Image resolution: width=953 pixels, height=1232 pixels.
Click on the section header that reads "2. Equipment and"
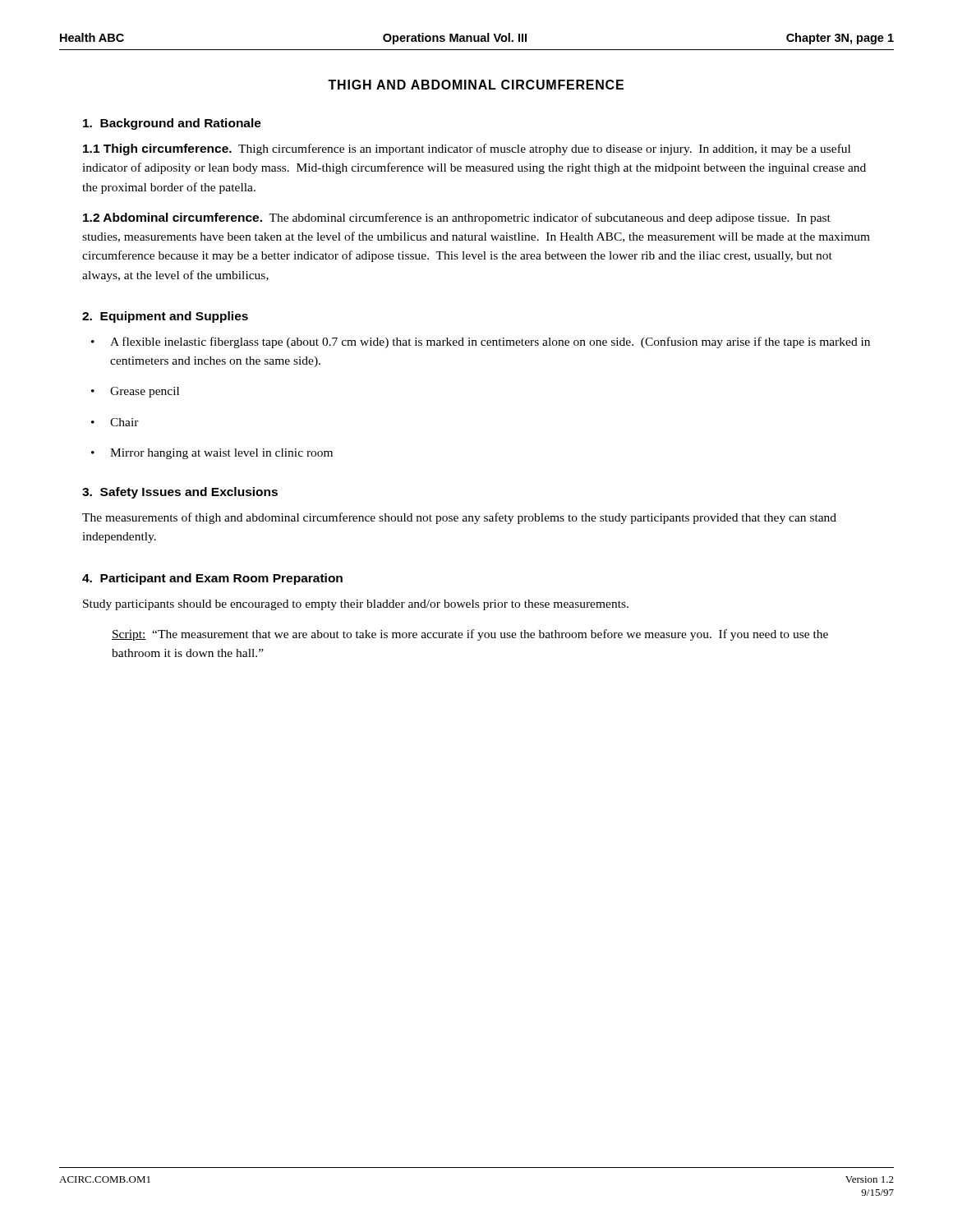pos(165,316)
